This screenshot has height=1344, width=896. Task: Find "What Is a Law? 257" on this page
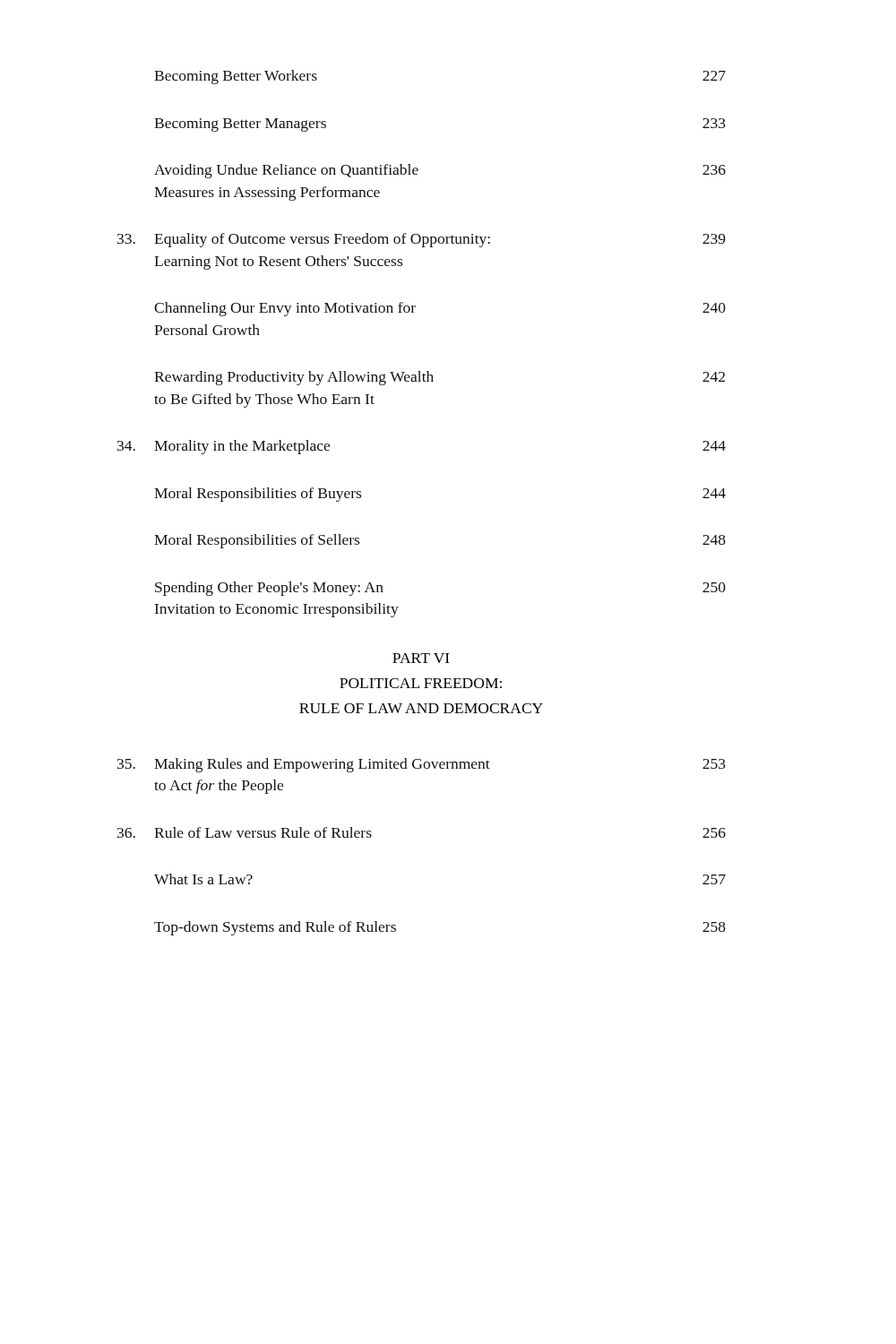[198, 879]
